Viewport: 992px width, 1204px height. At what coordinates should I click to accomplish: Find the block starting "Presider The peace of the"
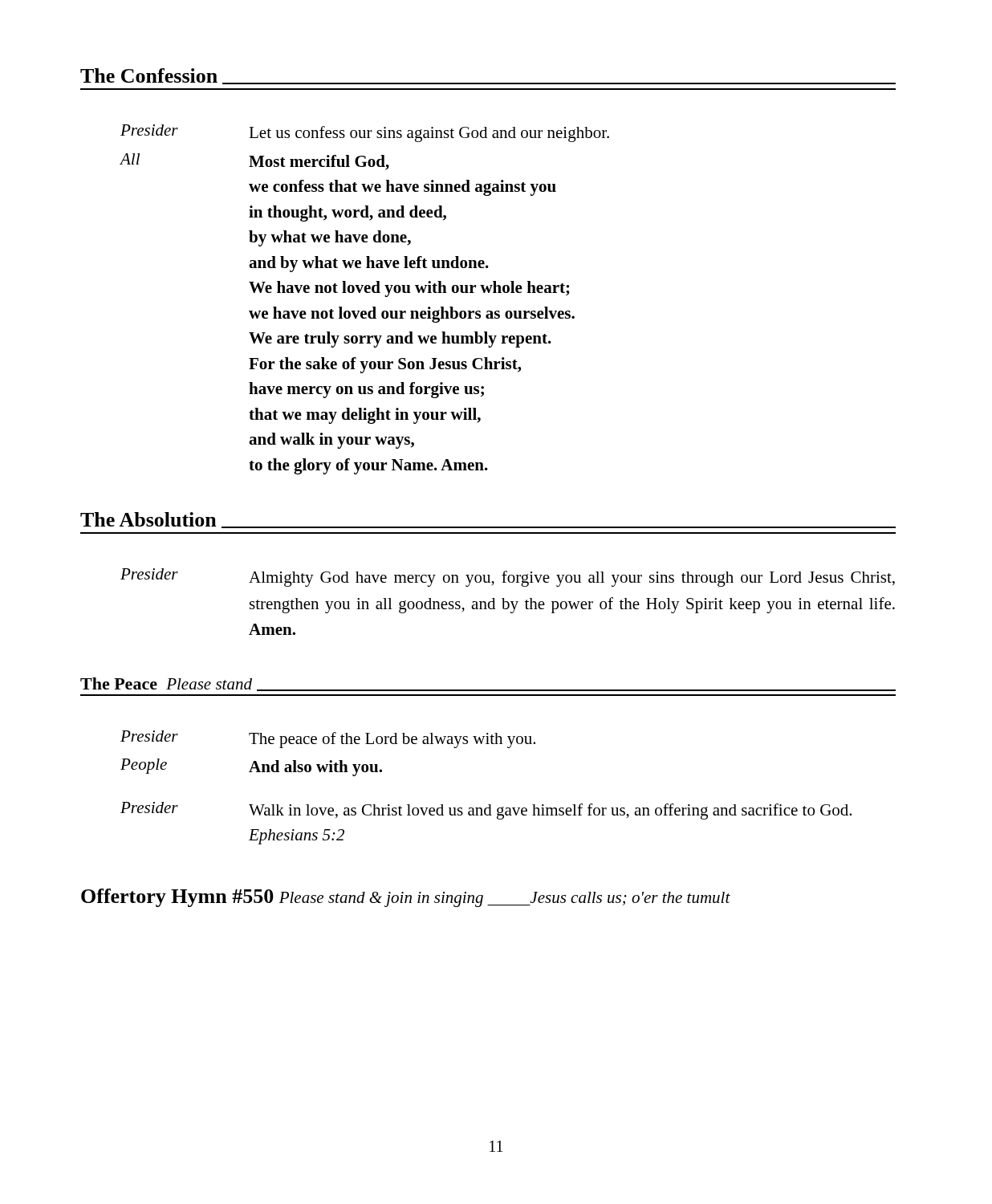click(328, 739)
